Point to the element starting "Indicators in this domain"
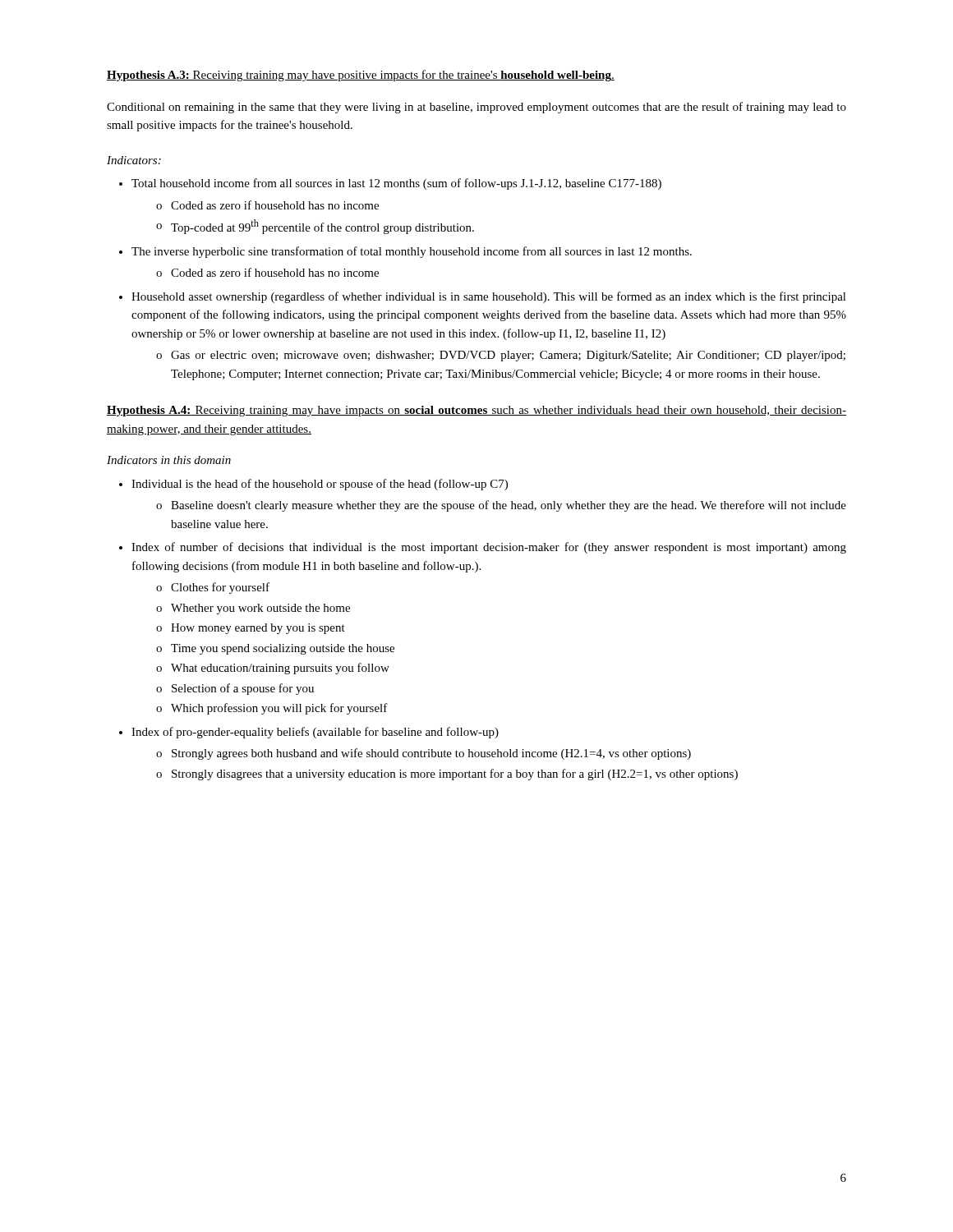Viewport: 953px width, 1232px height. tap(169, 460)
